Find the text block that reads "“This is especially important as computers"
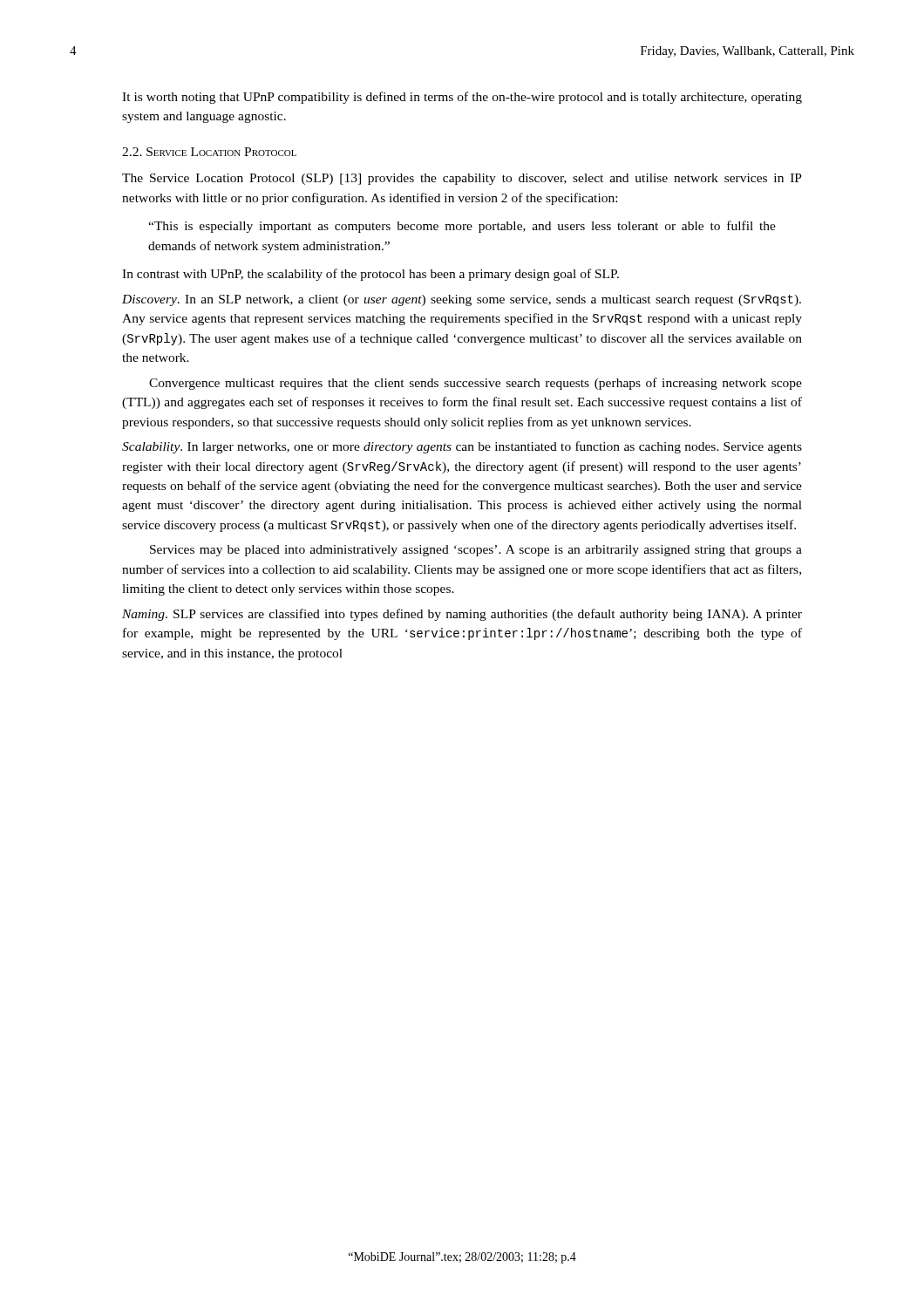Image resolution: width=924 pixels, height=1308 pixels. [x=462, y=236]
